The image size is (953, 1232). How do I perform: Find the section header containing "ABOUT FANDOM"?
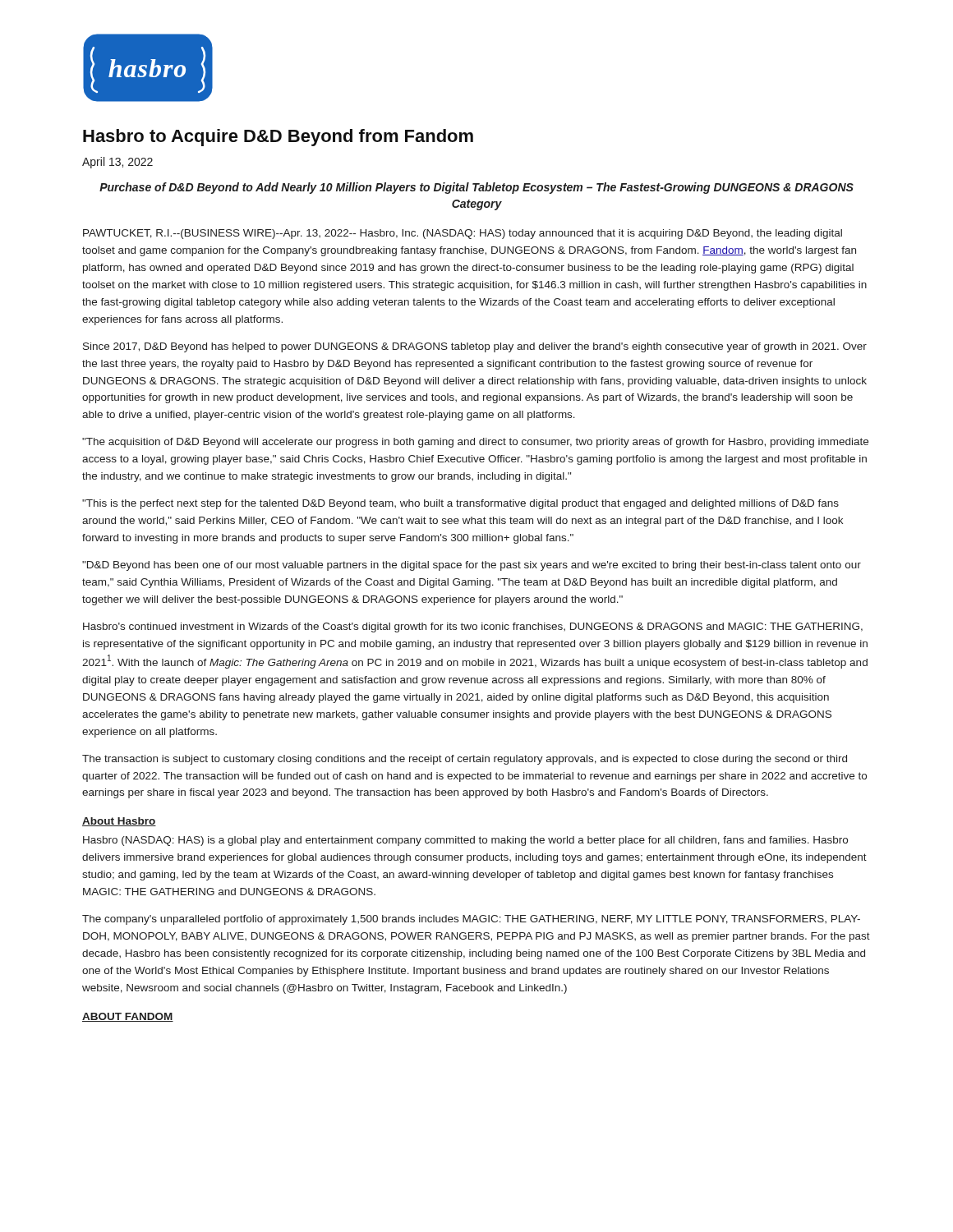coord(128,1017)
